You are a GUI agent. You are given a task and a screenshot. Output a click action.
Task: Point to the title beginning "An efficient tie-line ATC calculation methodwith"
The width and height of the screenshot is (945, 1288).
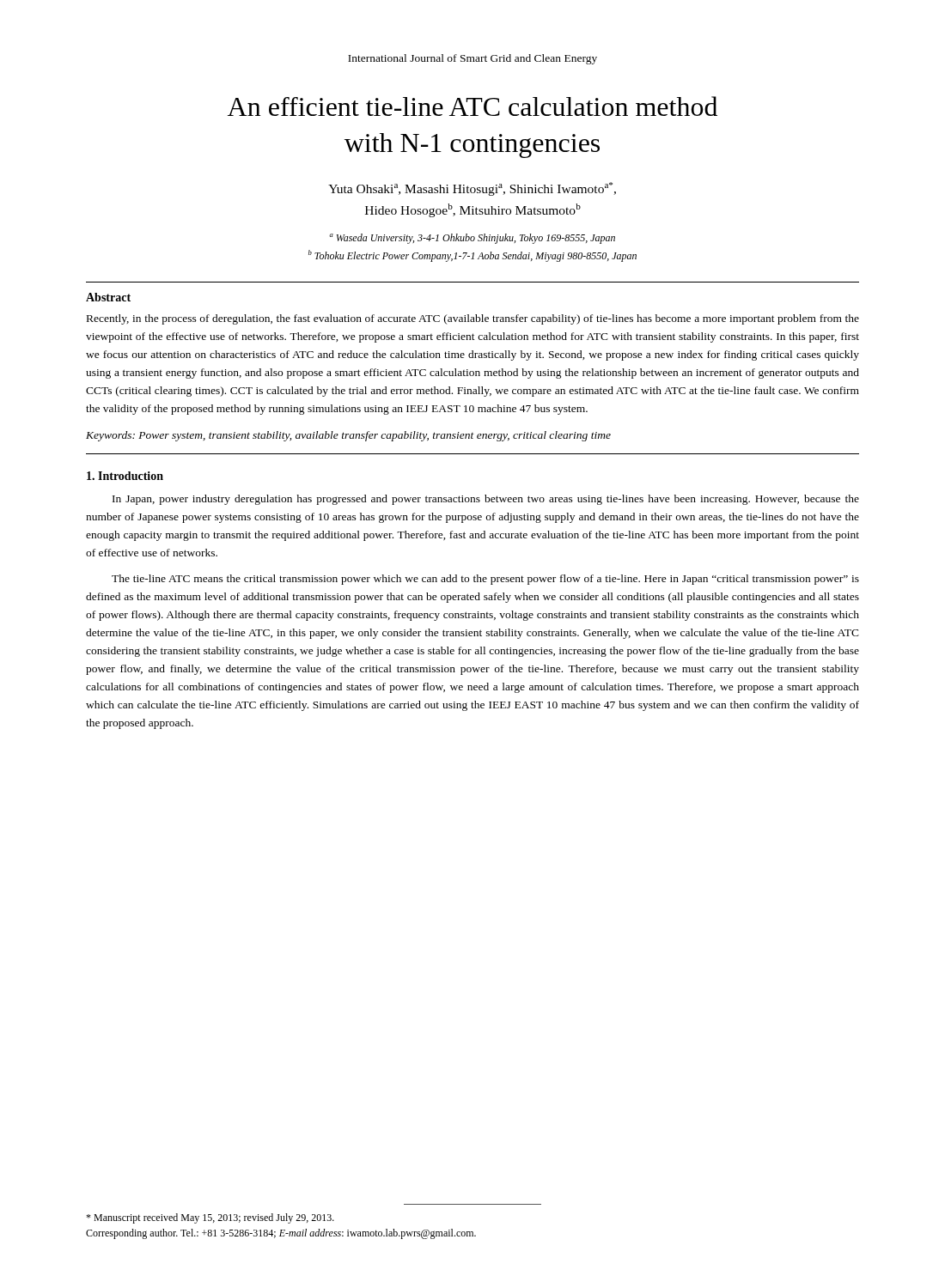(x=472, y=124)
